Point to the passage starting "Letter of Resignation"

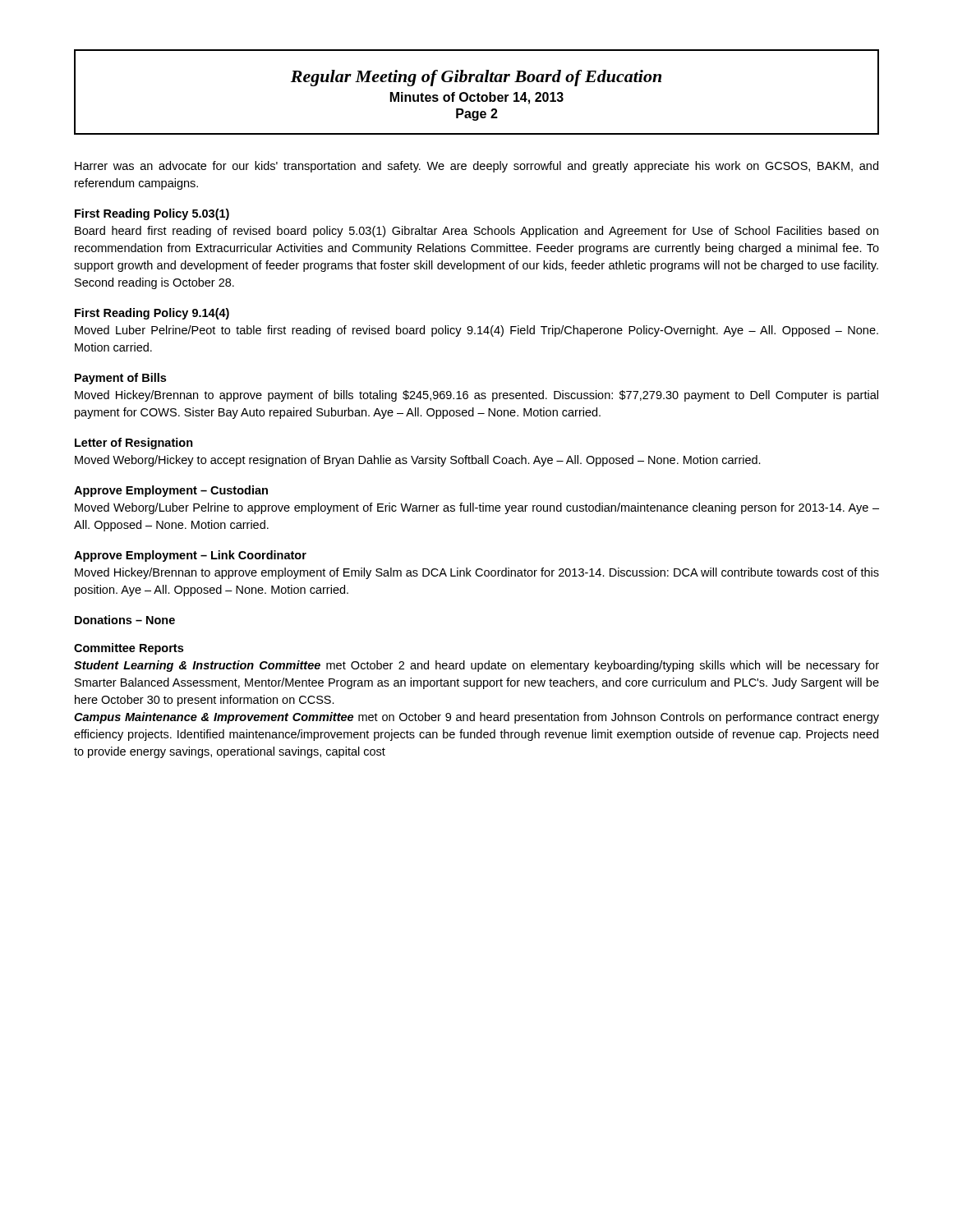click(x=134, y=443)
